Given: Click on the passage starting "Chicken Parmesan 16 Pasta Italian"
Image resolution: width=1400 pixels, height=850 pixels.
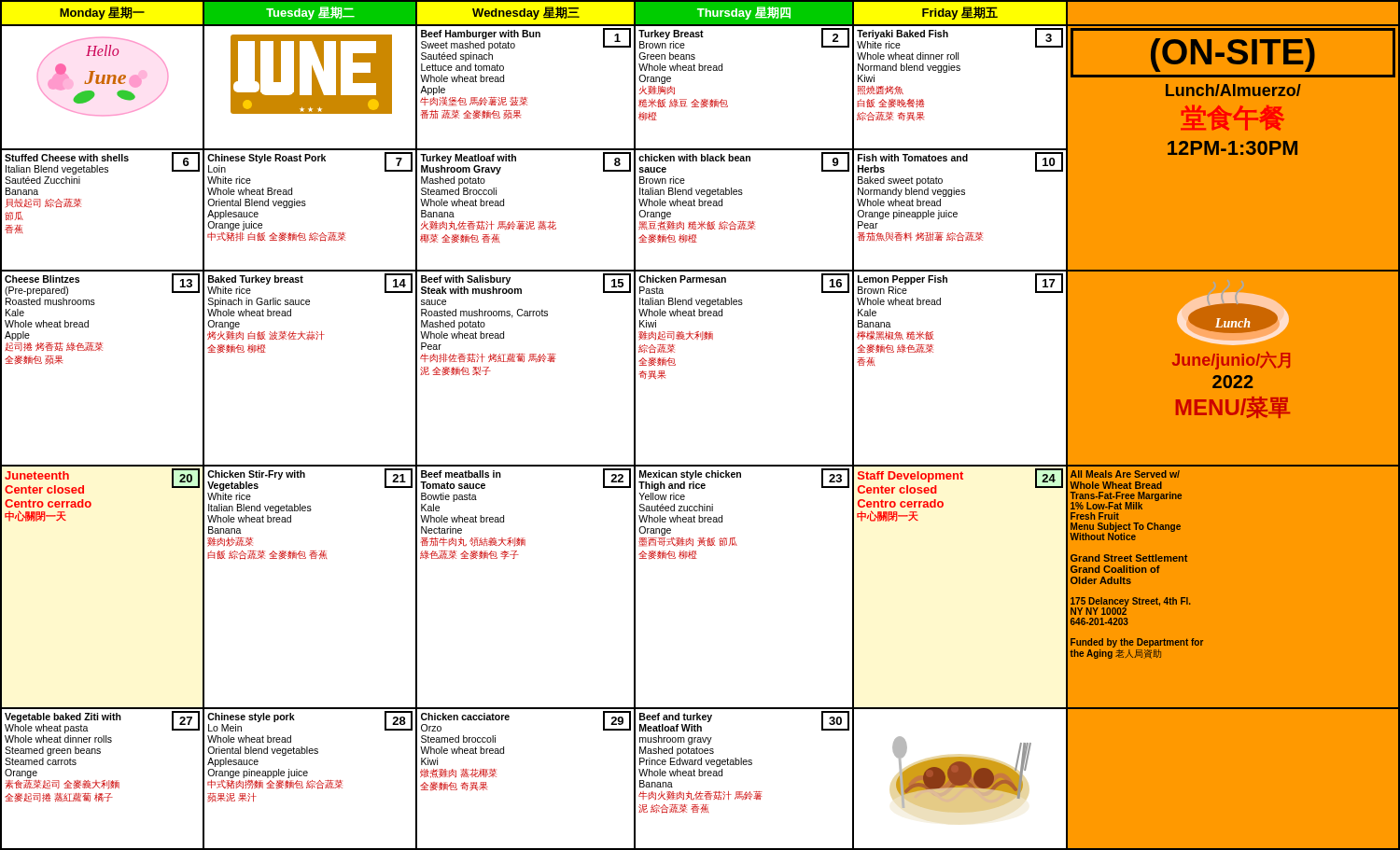Looking at the screenshot, I should [x=658, y=282].
